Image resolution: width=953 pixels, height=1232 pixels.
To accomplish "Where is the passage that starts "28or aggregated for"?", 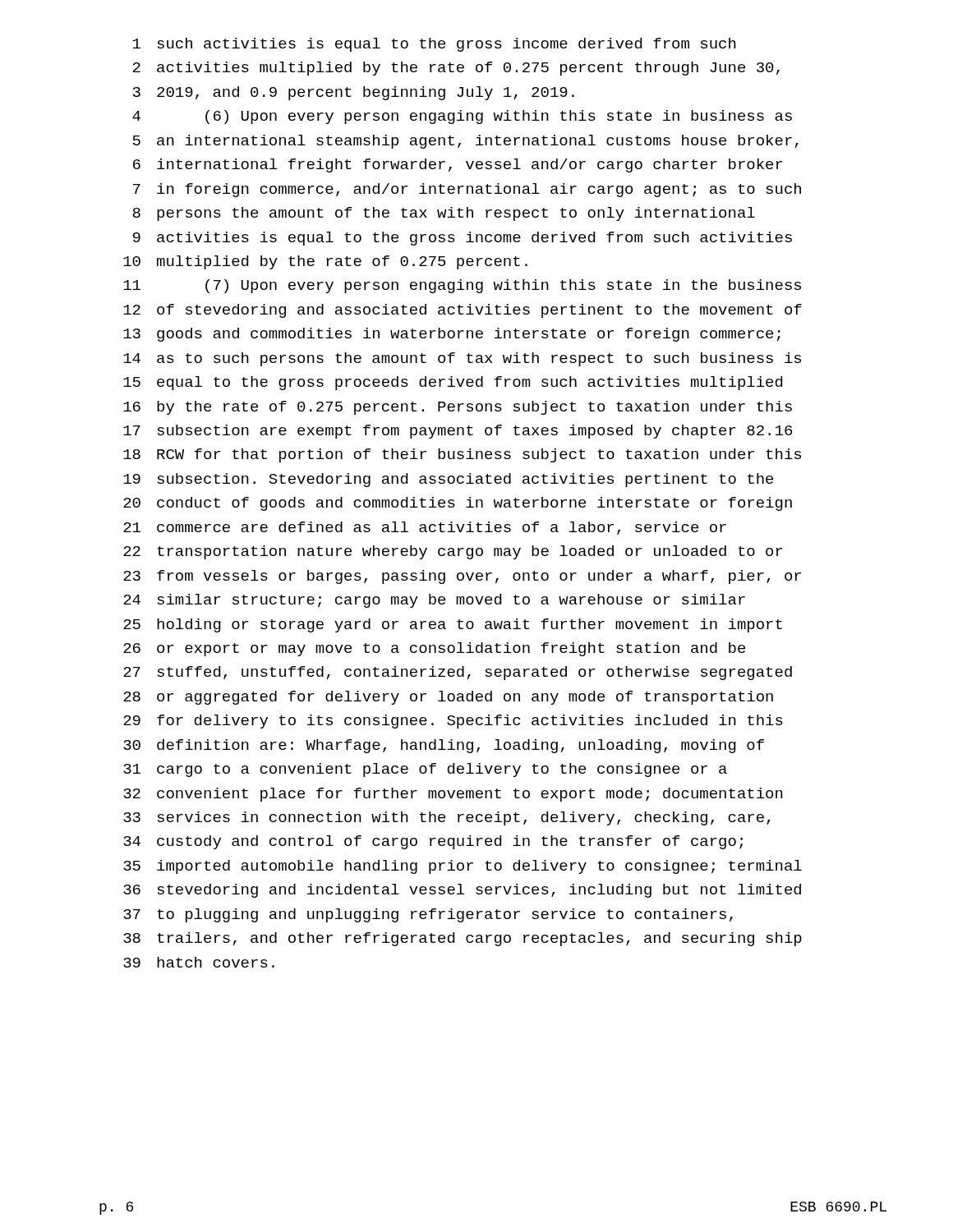I will coord(493,698).
